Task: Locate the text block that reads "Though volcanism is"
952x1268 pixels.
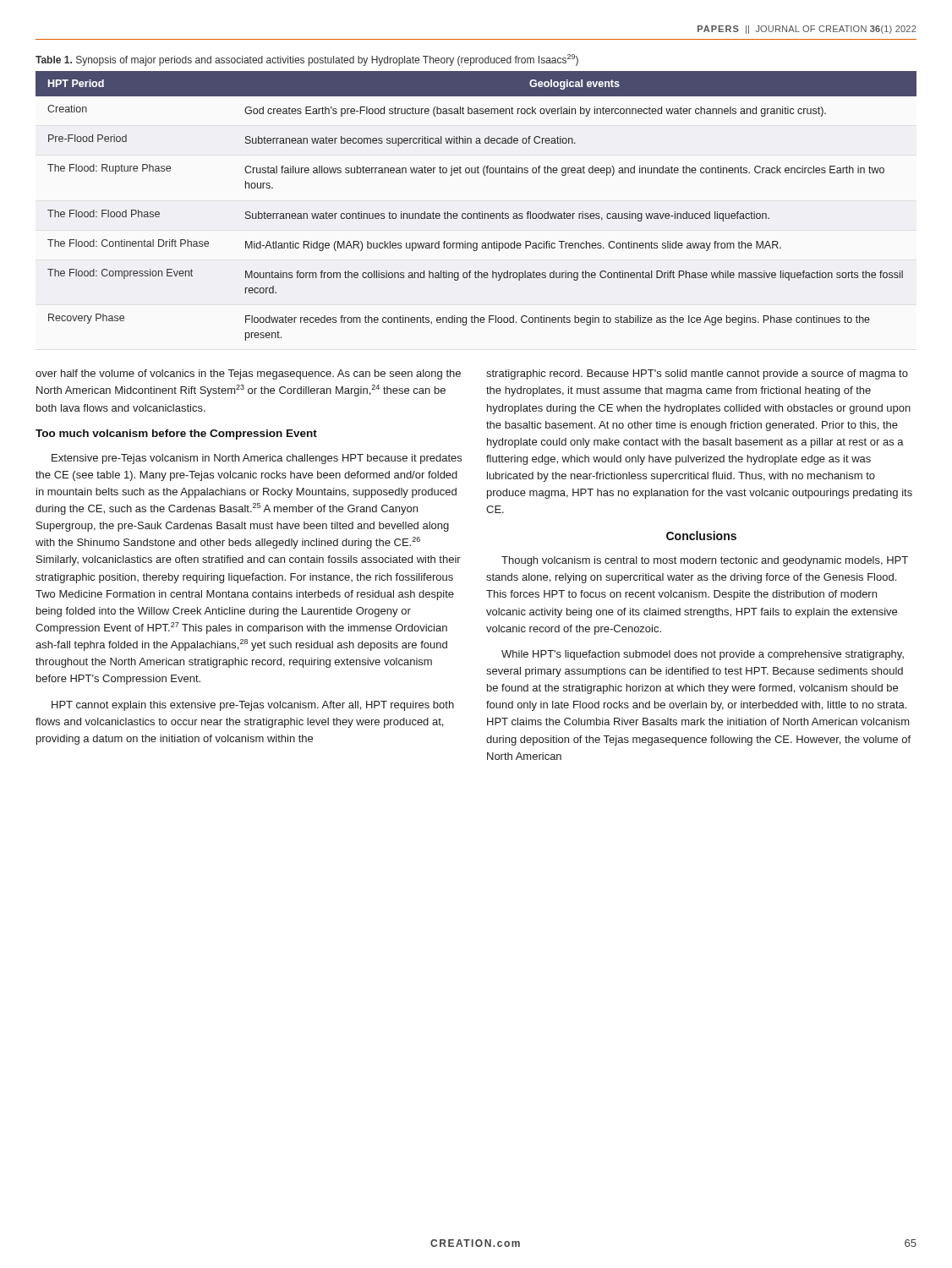Action: pyautogui.click(x=701, y=659)
